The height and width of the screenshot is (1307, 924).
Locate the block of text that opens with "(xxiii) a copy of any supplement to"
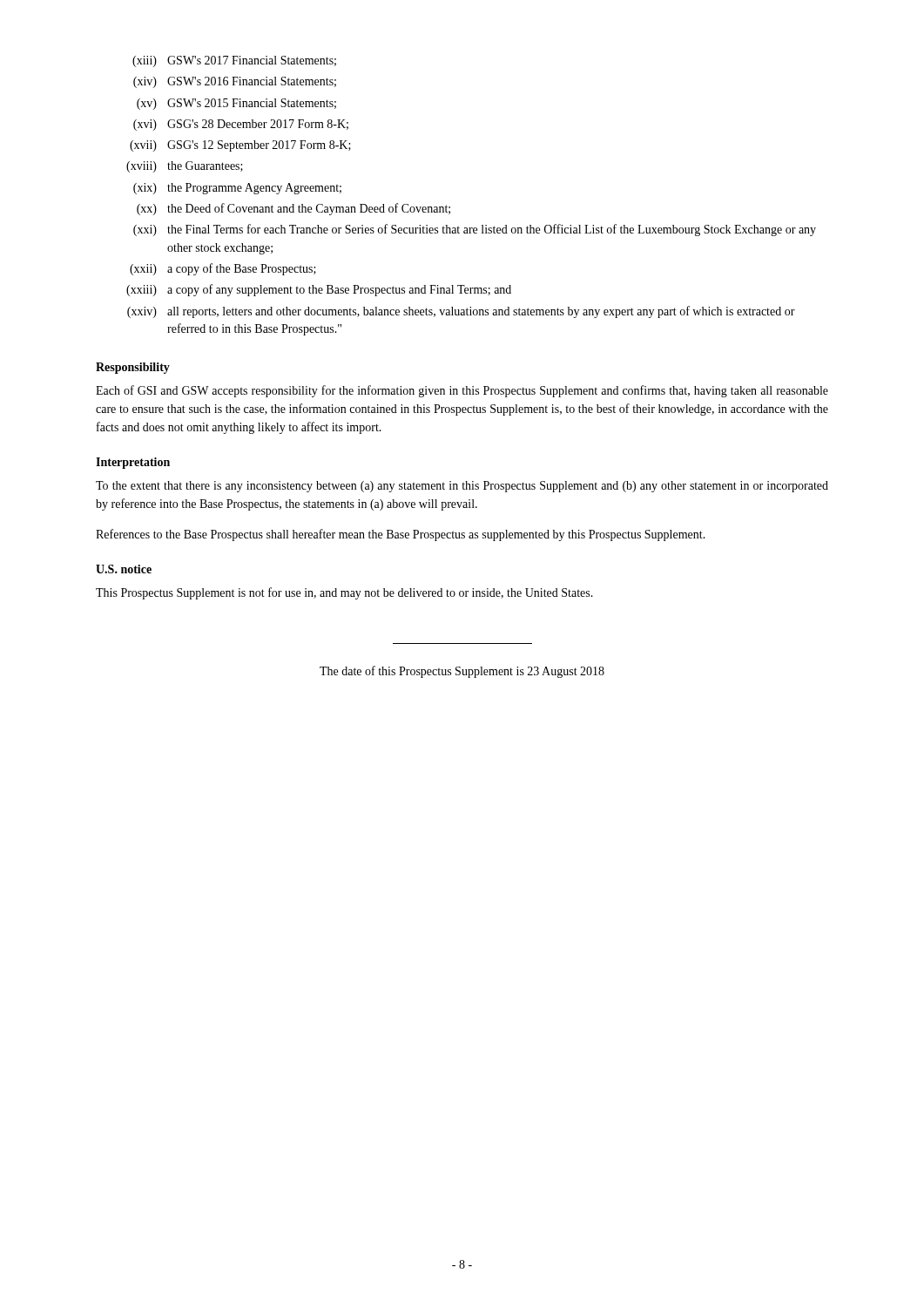coord(462,290)
